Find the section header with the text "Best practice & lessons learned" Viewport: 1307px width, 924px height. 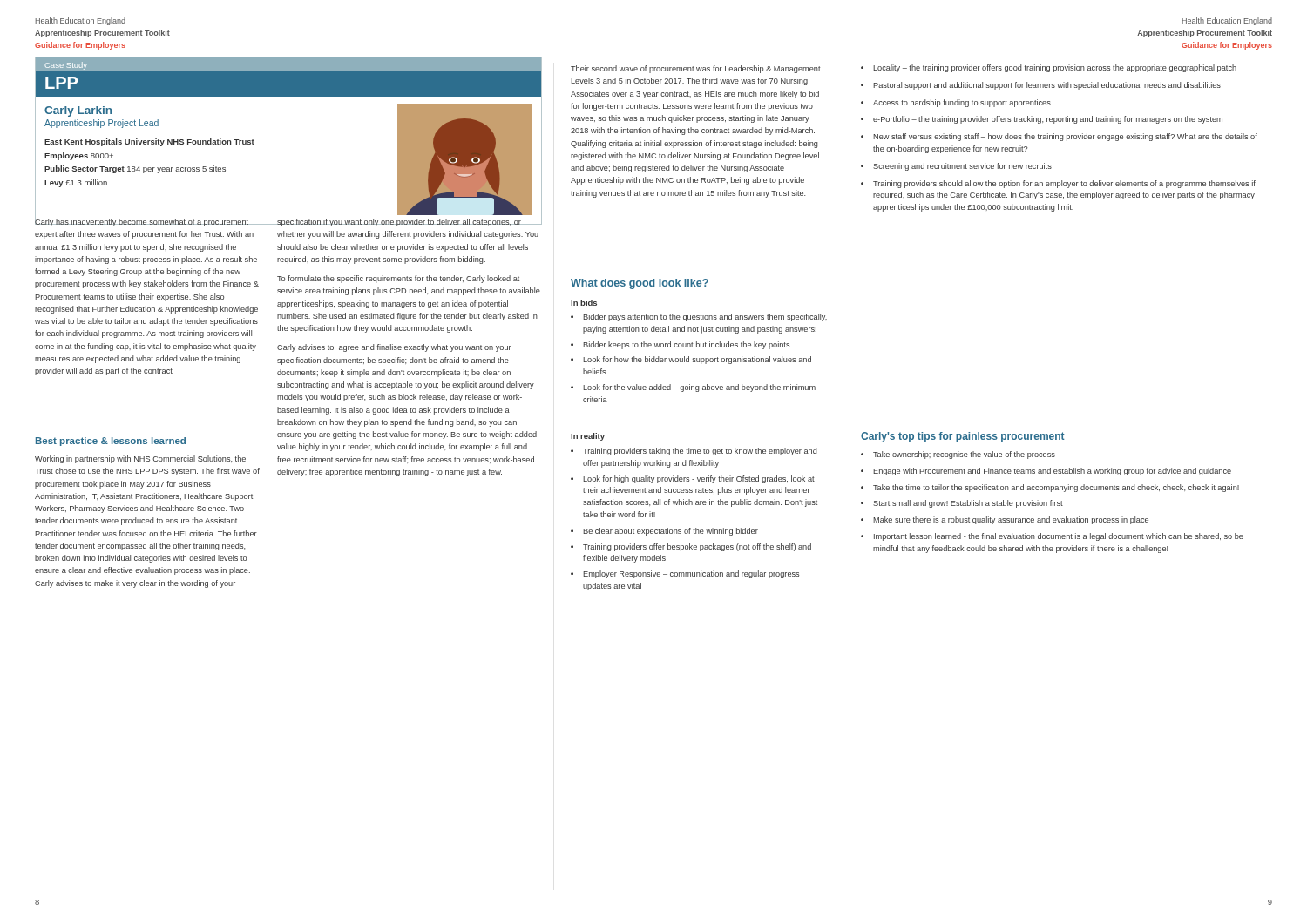[111, 441]
